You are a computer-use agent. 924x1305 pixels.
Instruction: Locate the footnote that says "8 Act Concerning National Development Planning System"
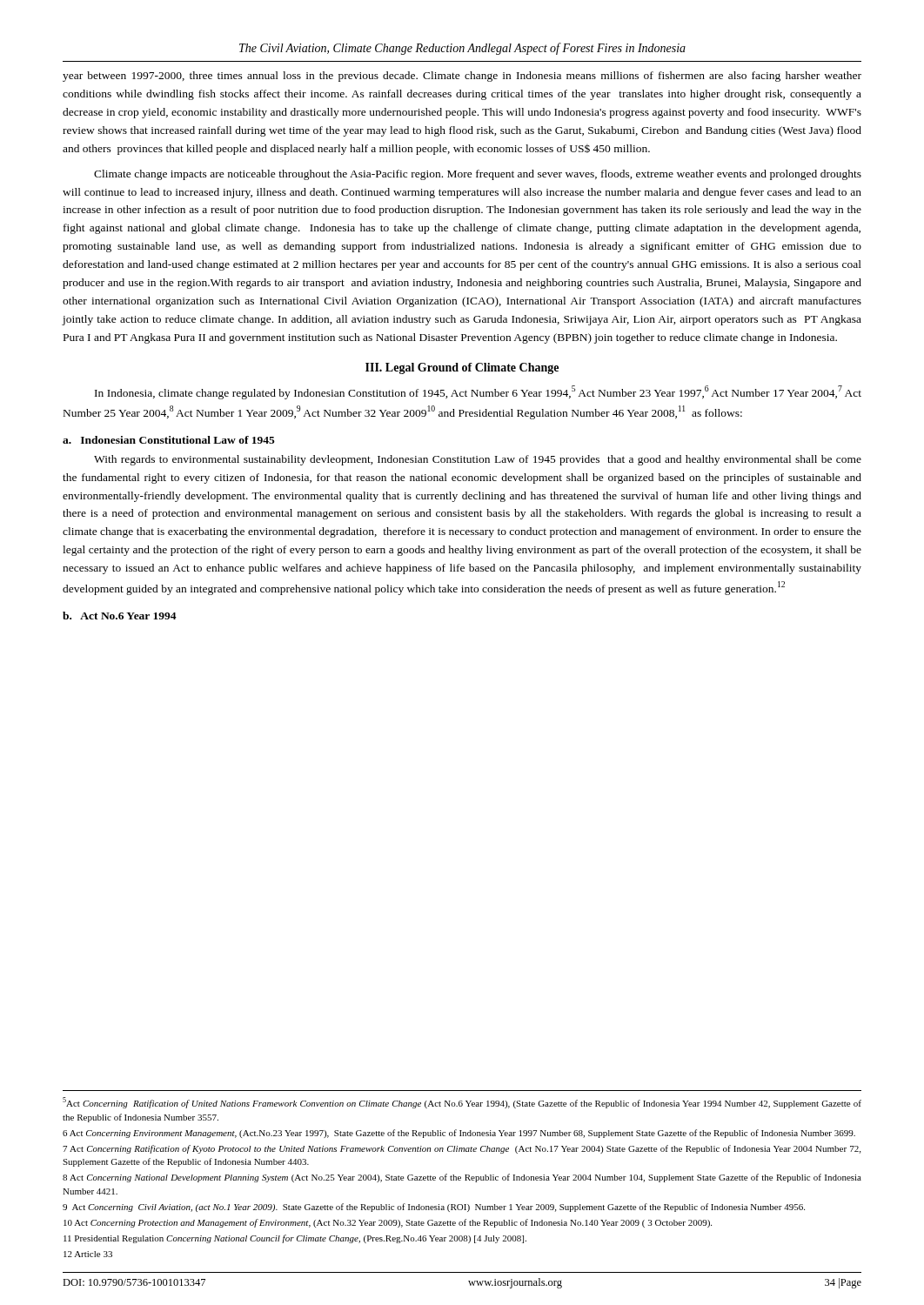coord(462,1184)
